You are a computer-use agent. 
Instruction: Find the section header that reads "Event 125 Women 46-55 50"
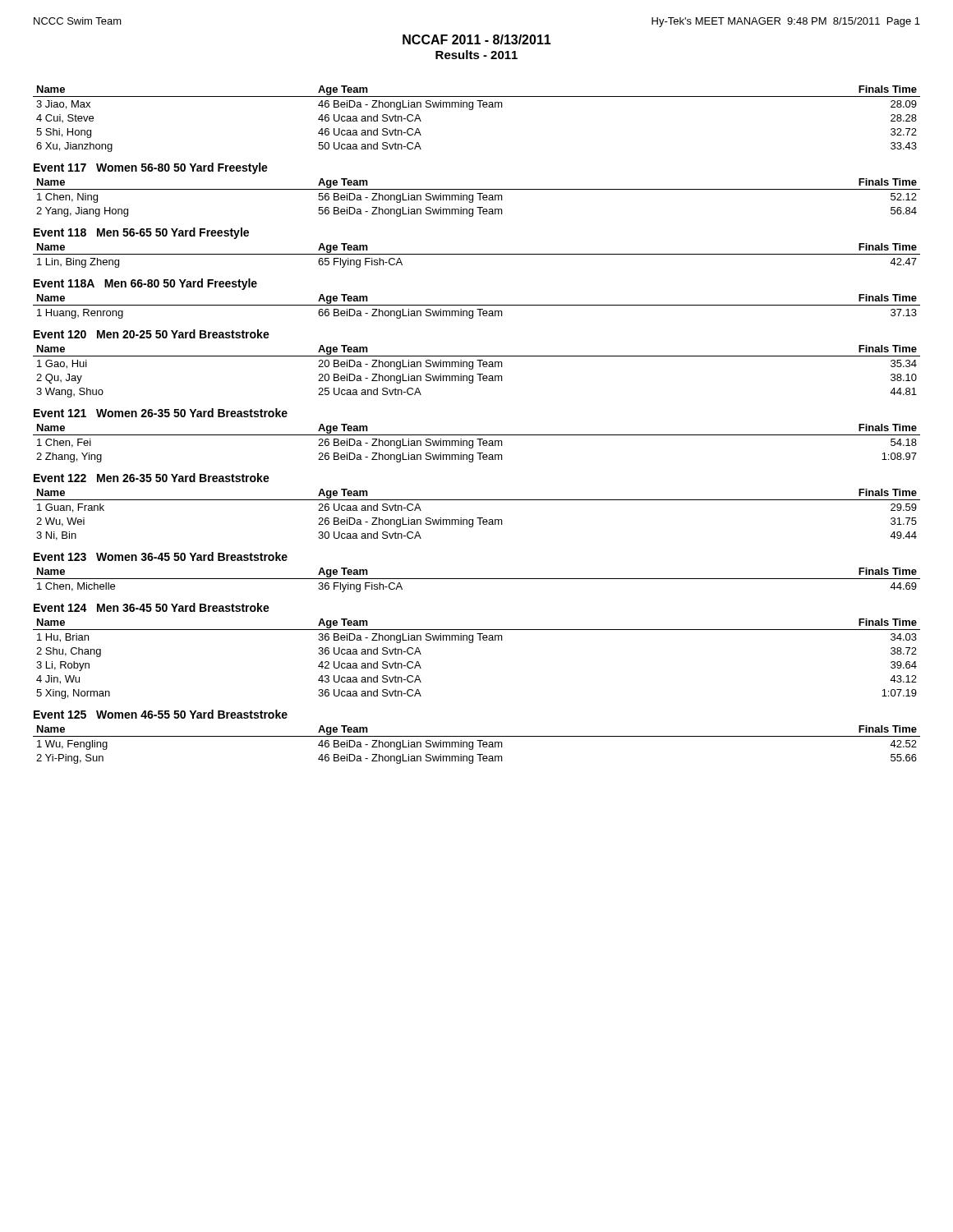pos(160,715)
